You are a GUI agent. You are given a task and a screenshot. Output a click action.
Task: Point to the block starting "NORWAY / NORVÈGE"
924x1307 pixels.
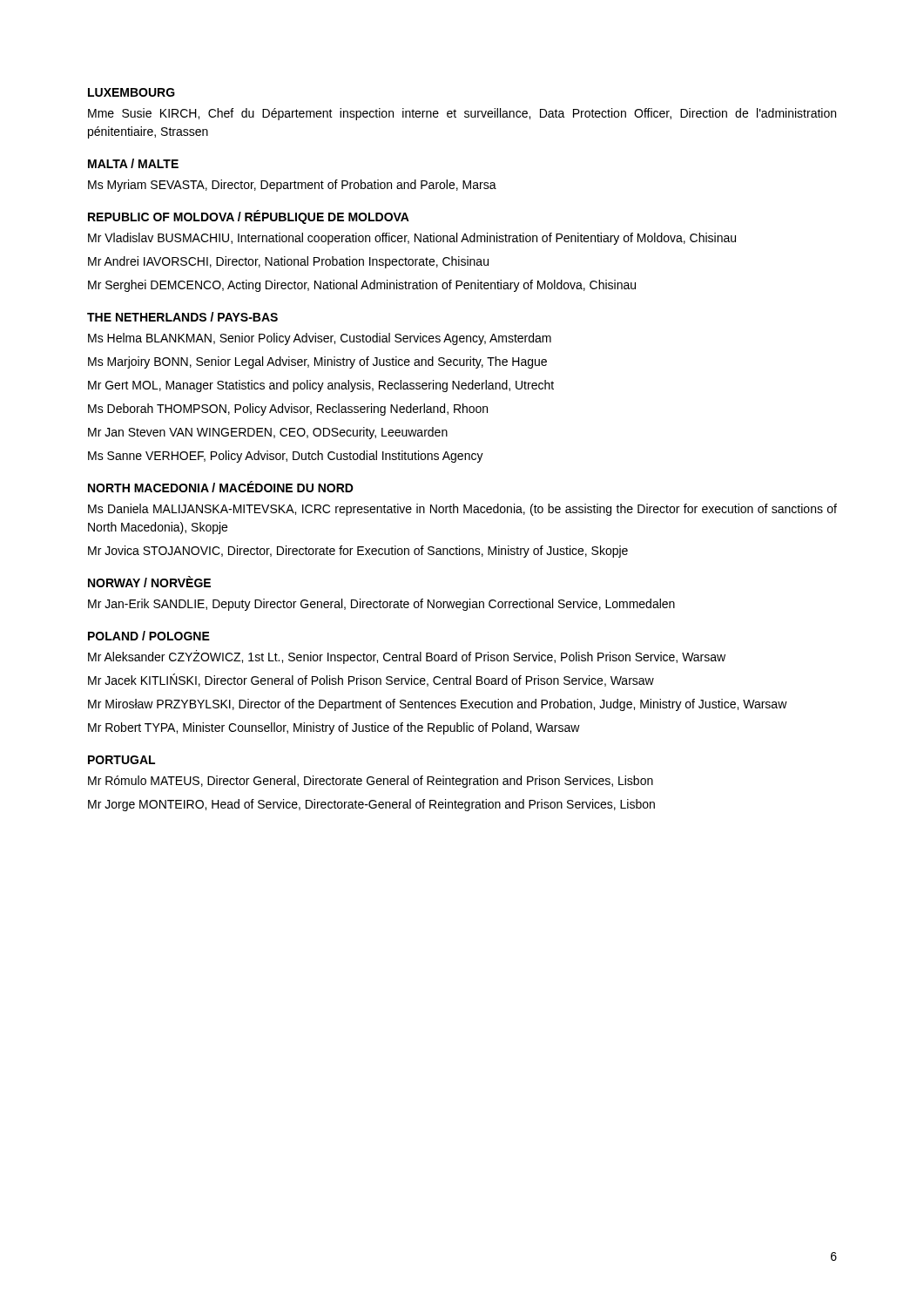click(x=149, y=583)
